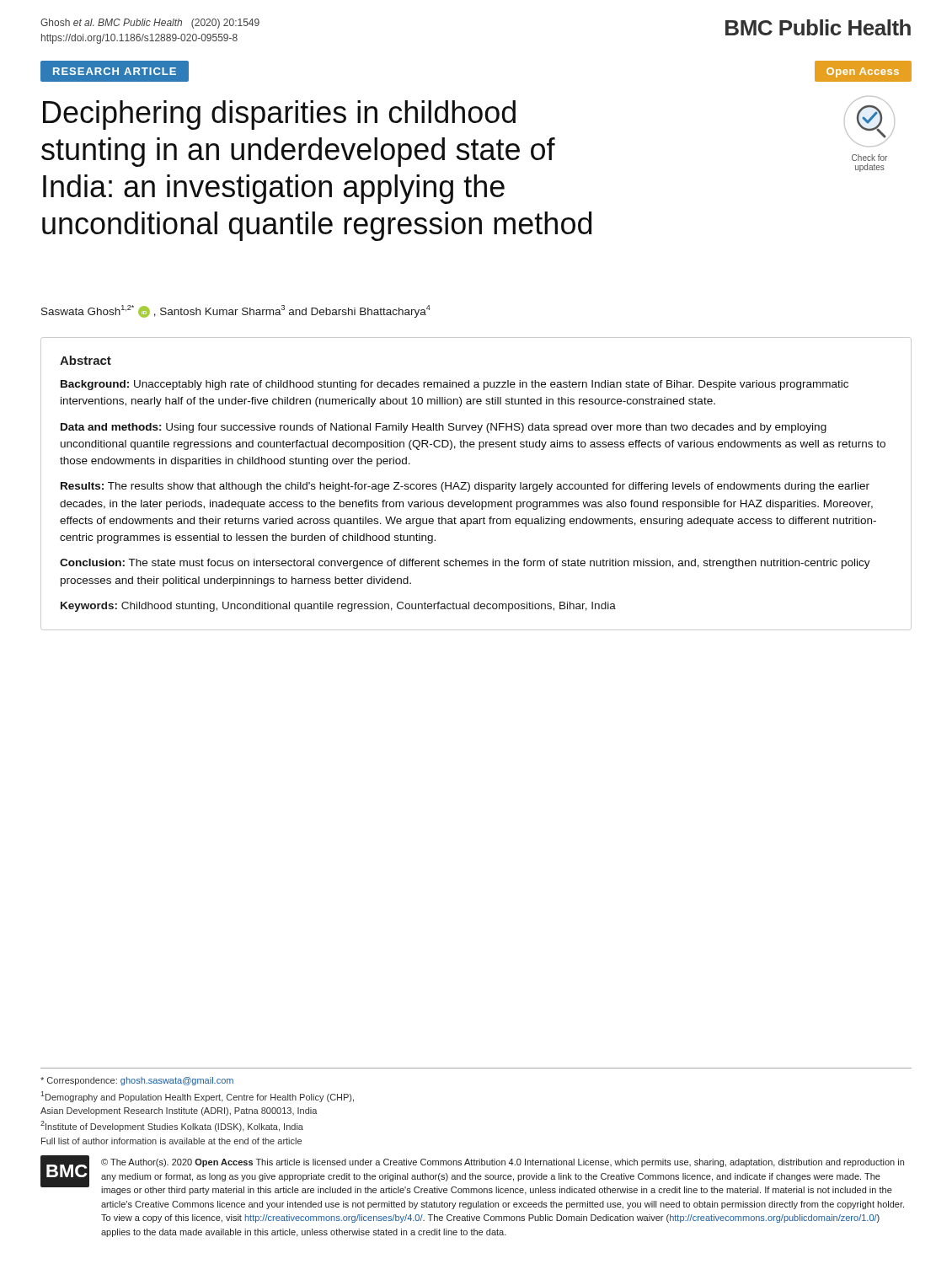The height and width of the screenshot is (1264, 952).
Task: Where does it say "Open Access"?
Action: tap(863, 71)
